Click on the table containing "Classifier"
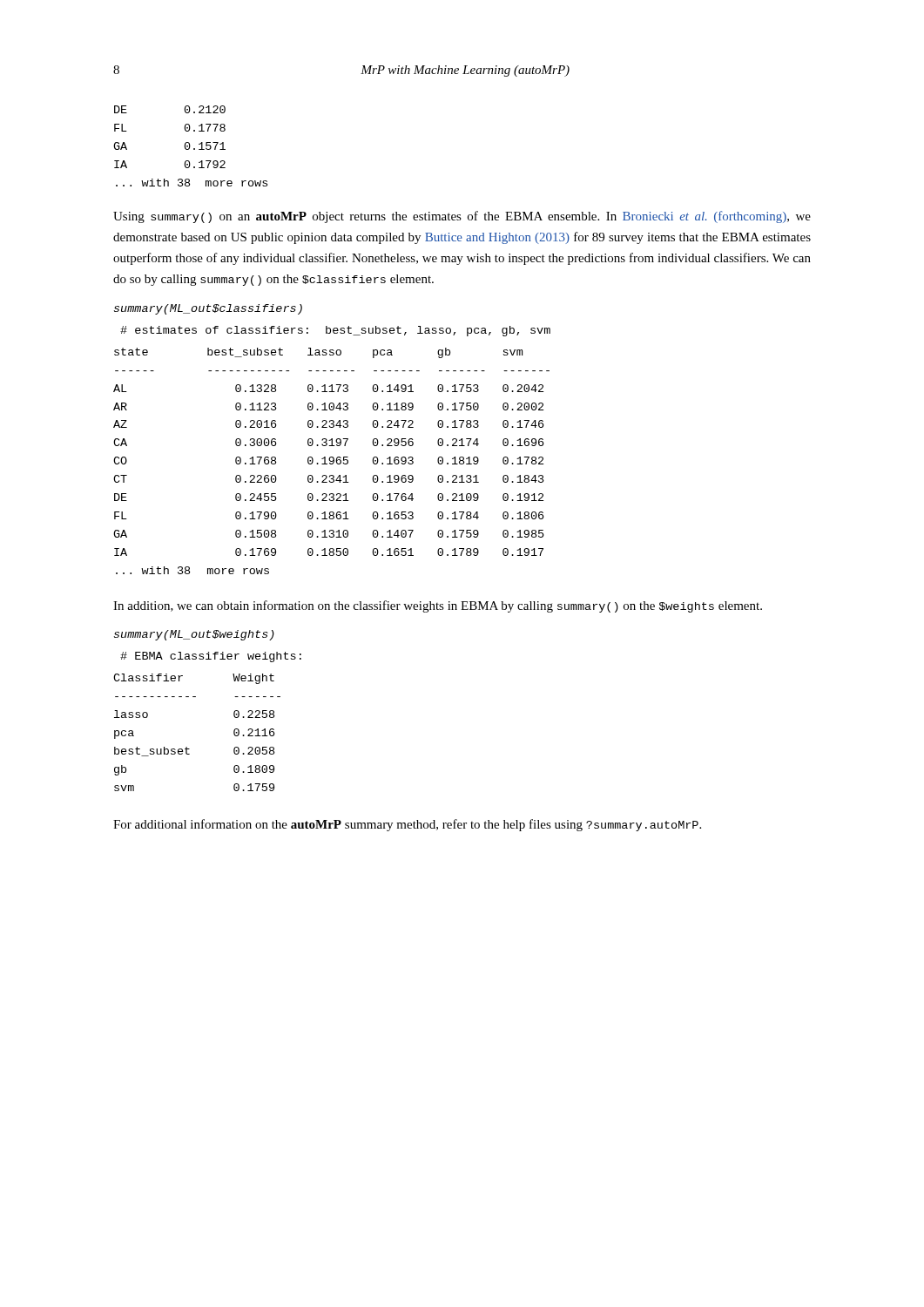This screenshot has height=1307, width=924. [462, 734]
